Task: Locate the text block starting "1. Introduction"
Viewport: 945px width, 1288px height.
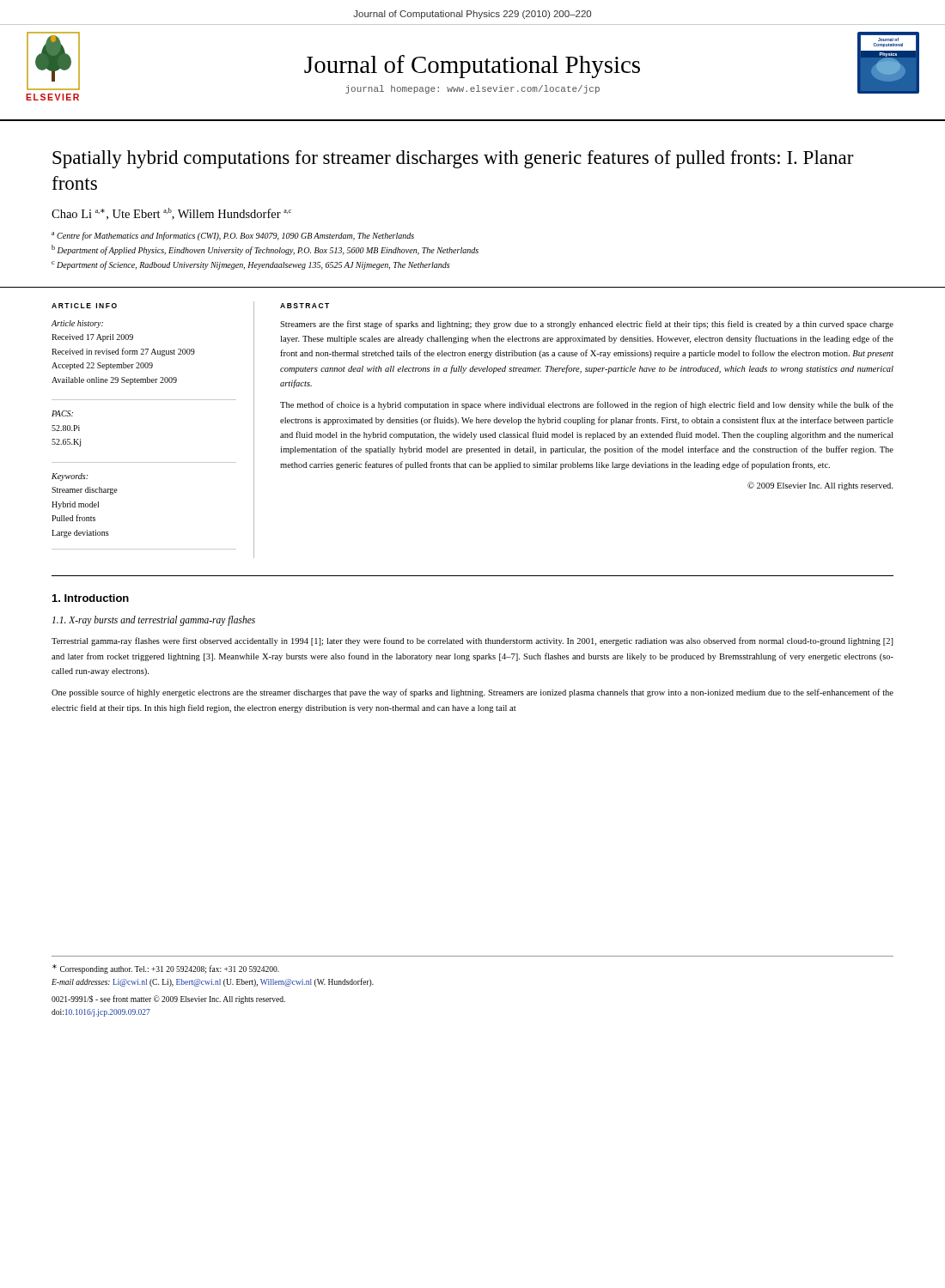Action: tap(90, 598)
